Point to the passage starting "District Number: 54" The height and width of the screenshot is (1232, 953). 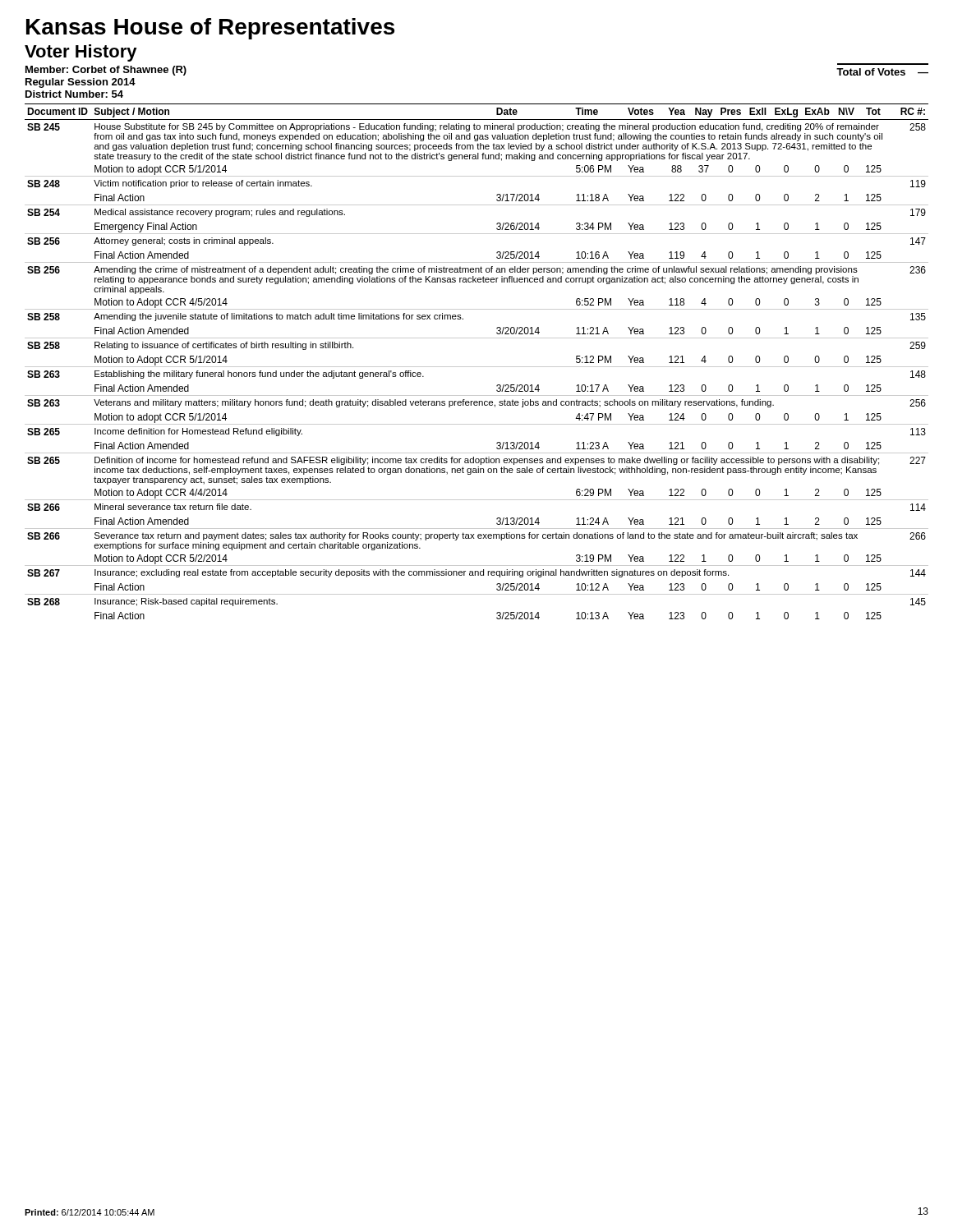coord(74,94)
